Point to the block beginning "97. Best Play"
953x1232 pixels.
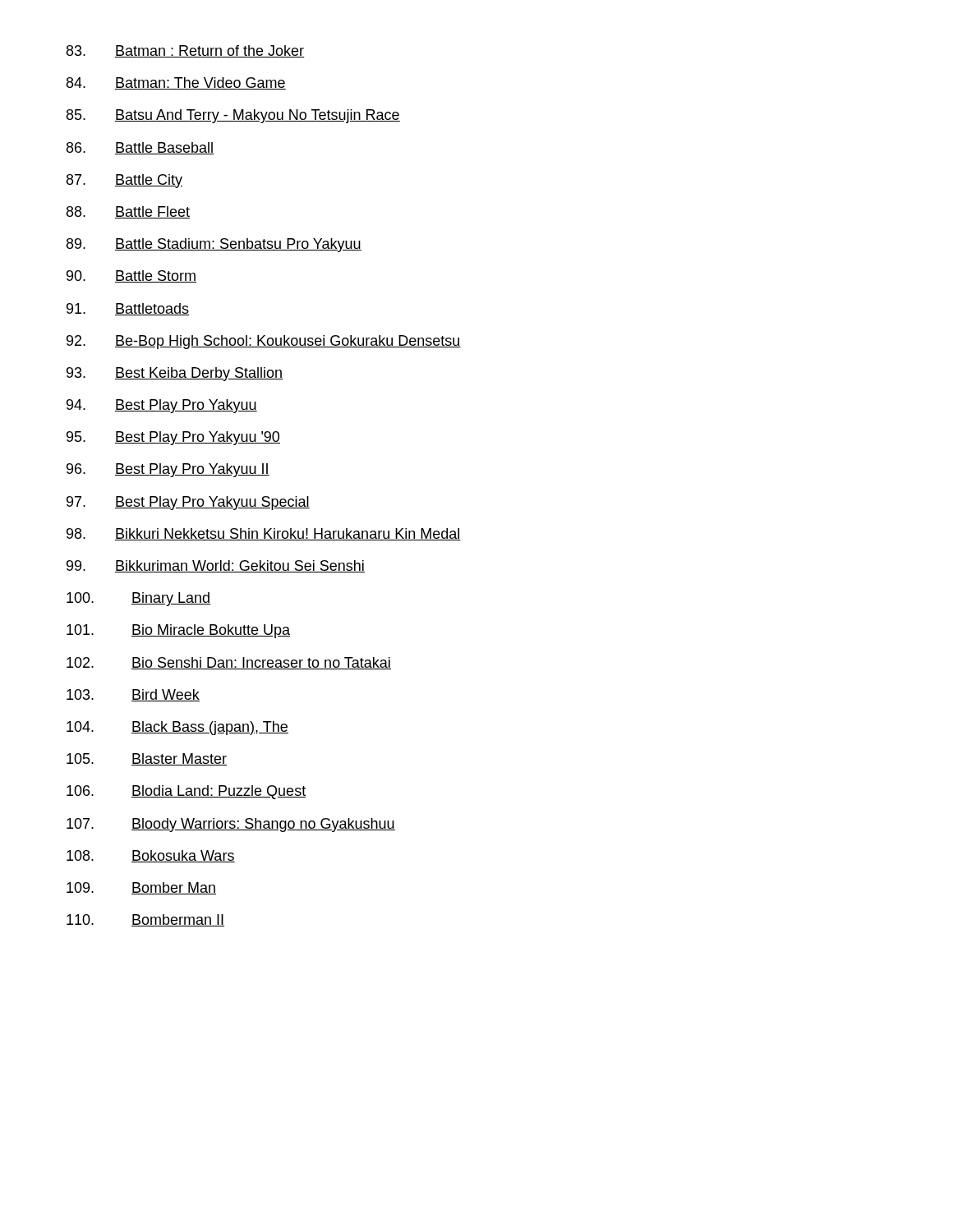click(188, 502)
